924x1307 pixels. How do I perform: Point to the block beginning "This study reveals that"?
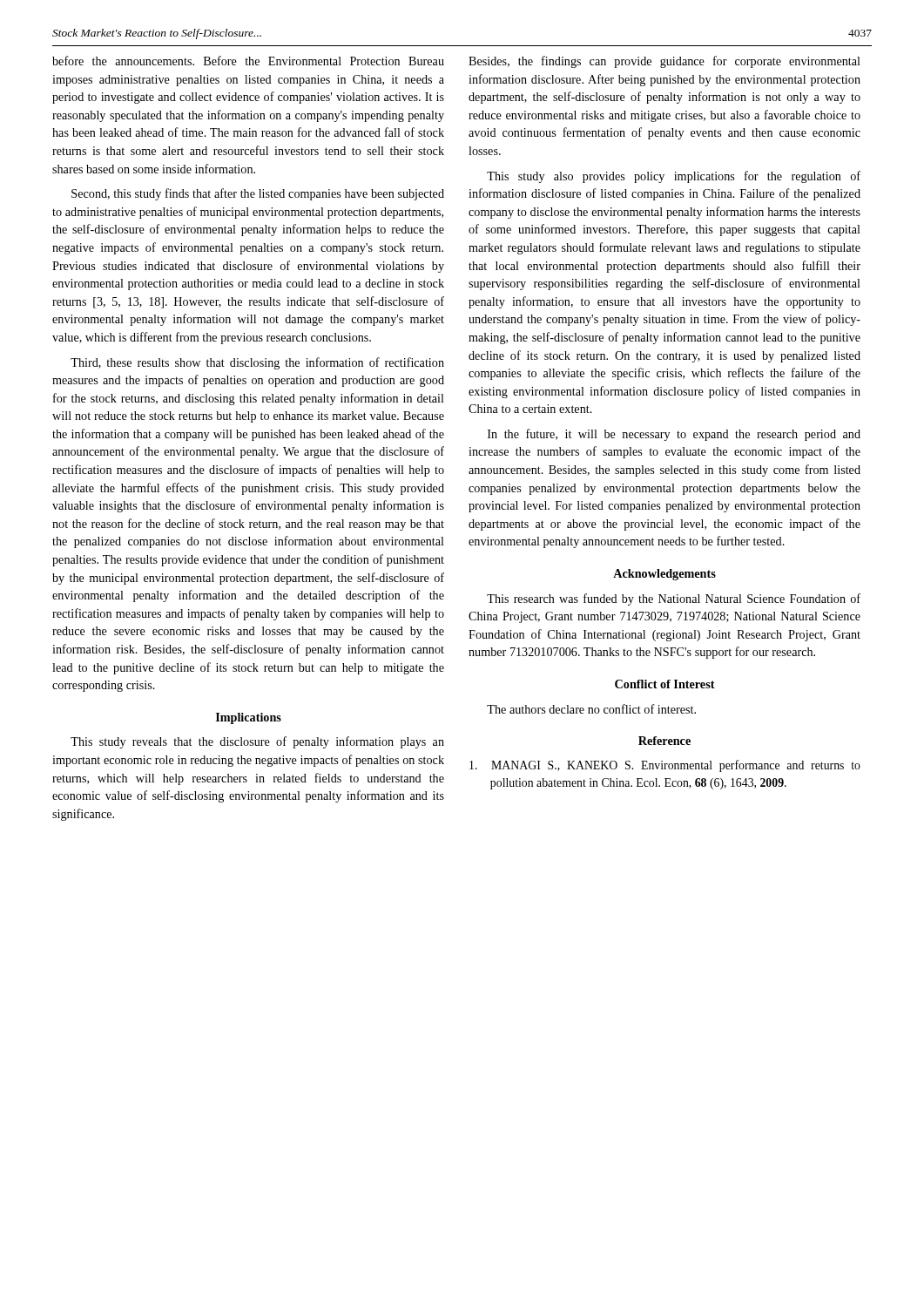point(248,778)
